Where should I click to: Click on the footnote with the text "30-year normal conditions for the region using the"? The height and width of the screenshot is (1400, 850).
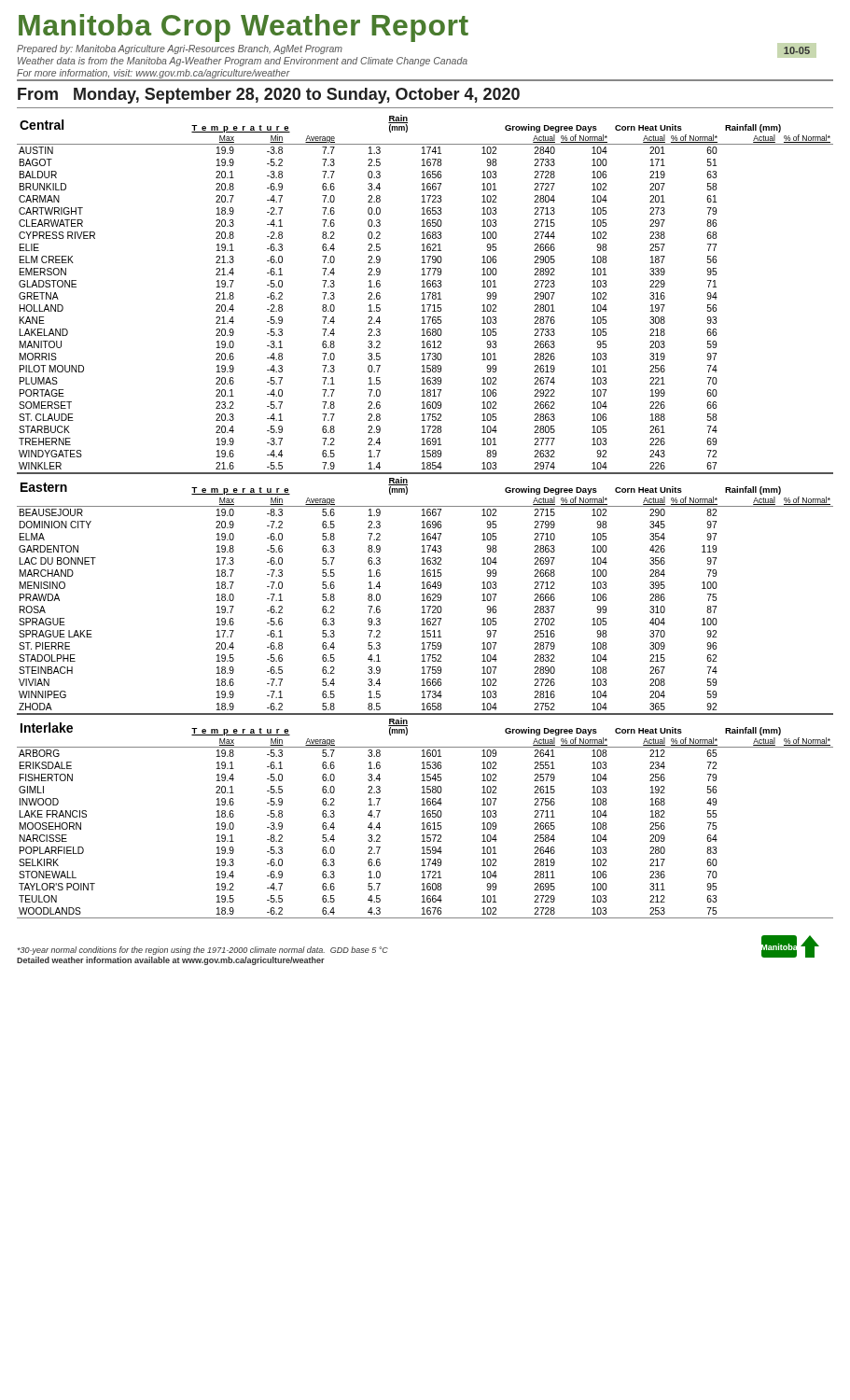pos(202,950)
